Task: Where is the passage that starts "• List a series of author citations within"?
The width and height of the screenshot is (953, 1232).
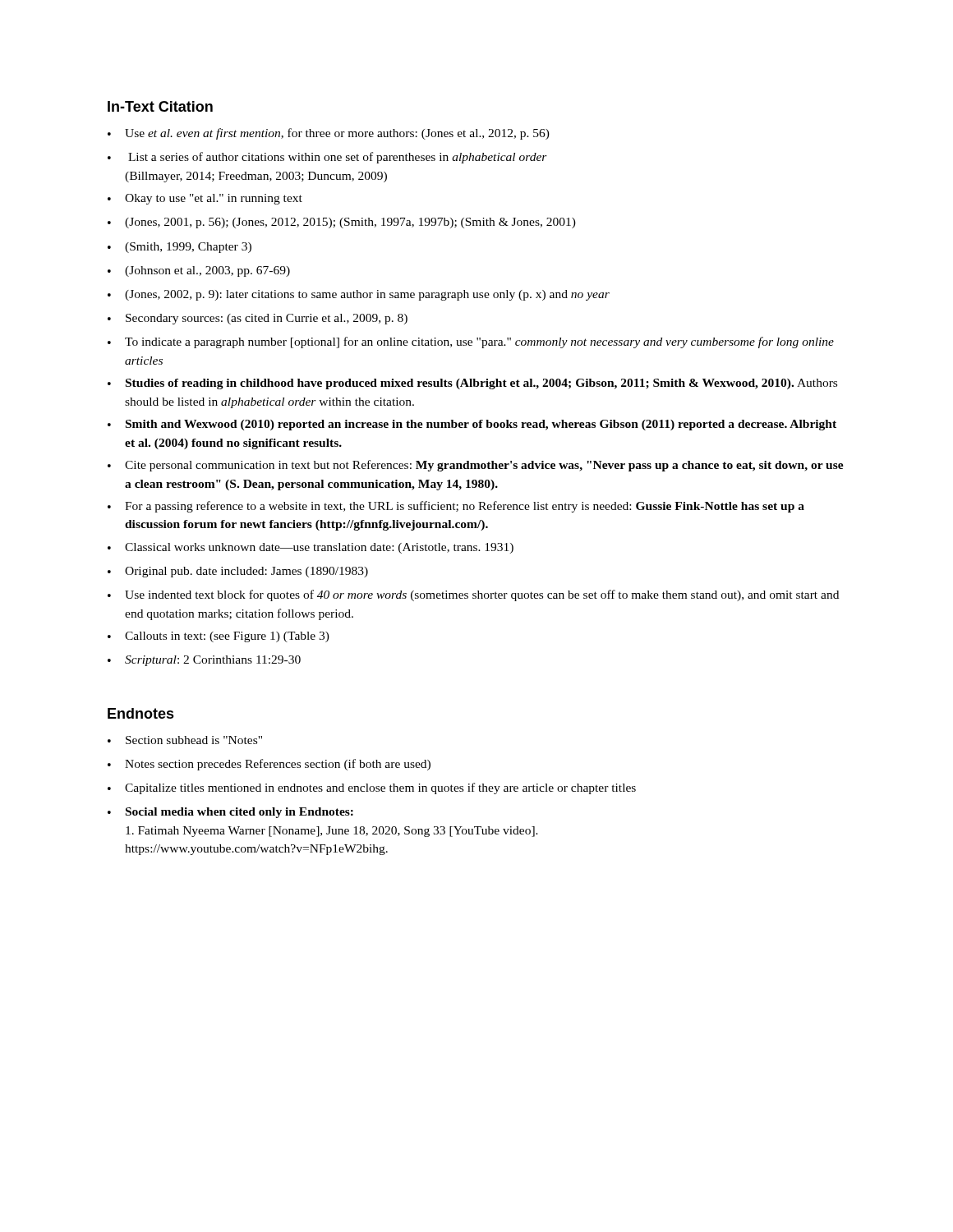Action: (x=476, y=166)
